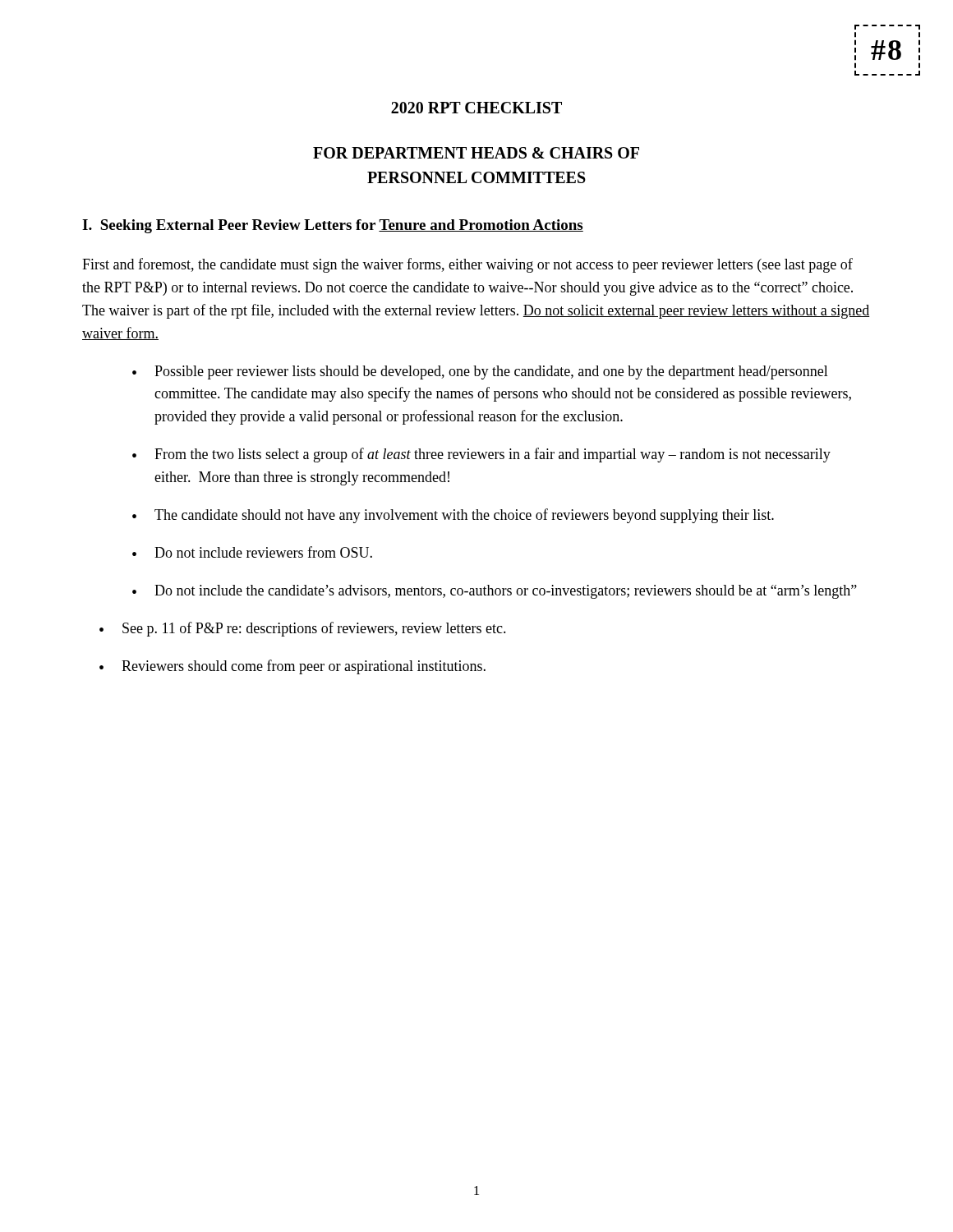
Task: Select the section header that says "I. Seeking External Peer Review Letters for"
Action: point(333,225)
